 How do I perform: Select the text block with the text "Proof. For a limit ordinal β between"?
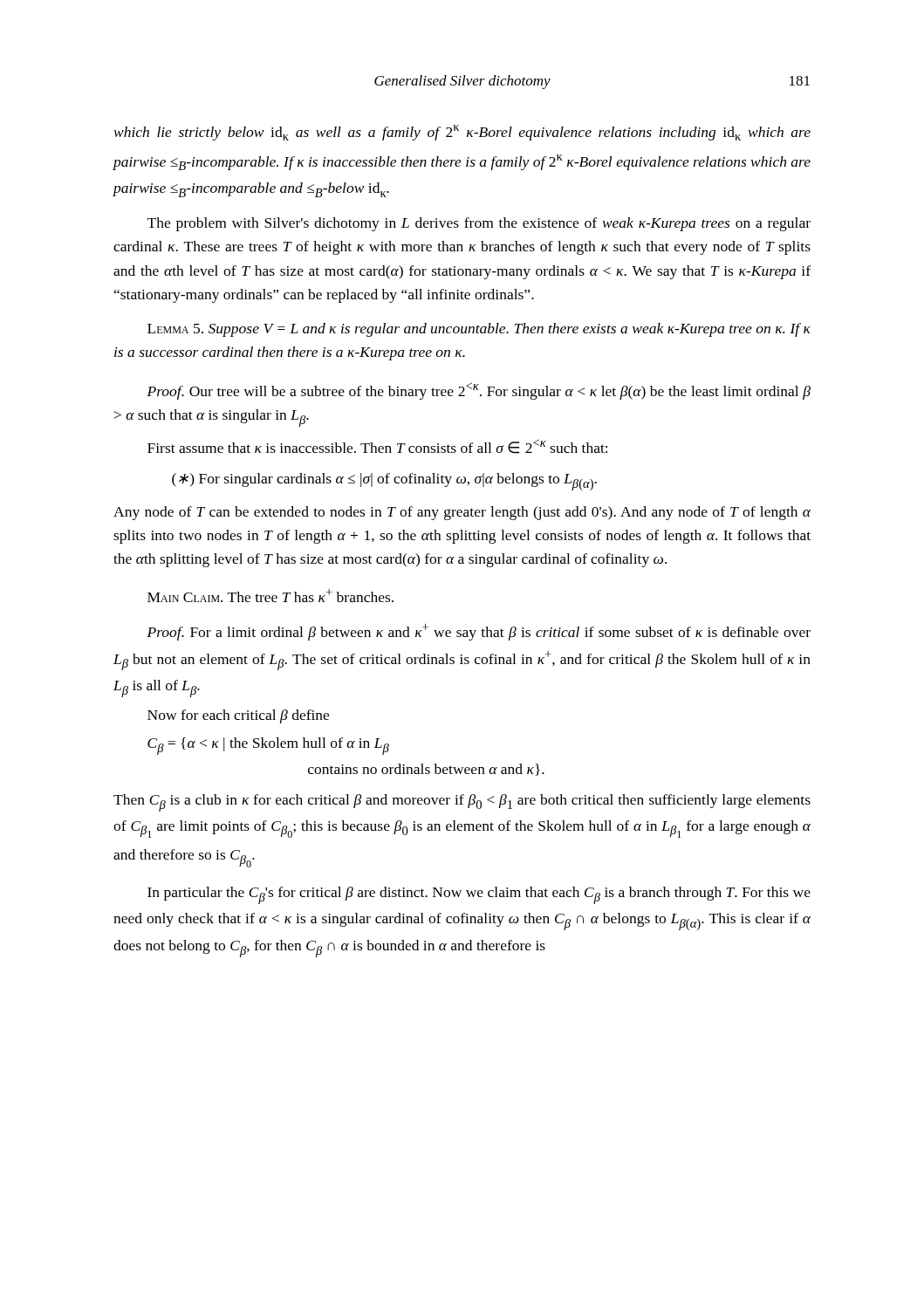click(462, 659)
